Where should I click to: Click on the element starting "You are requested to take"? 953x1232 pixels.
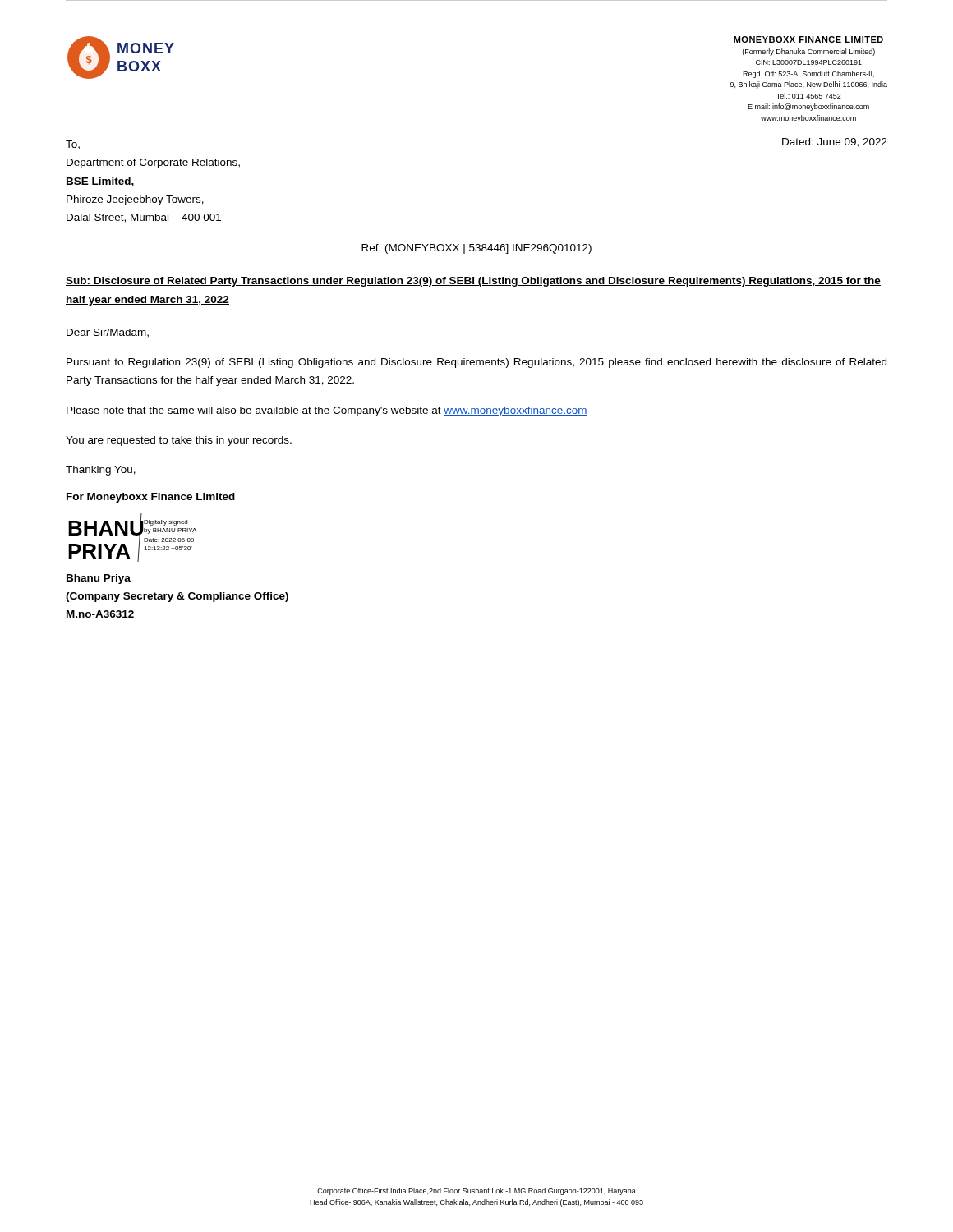[x=179, y=440]
